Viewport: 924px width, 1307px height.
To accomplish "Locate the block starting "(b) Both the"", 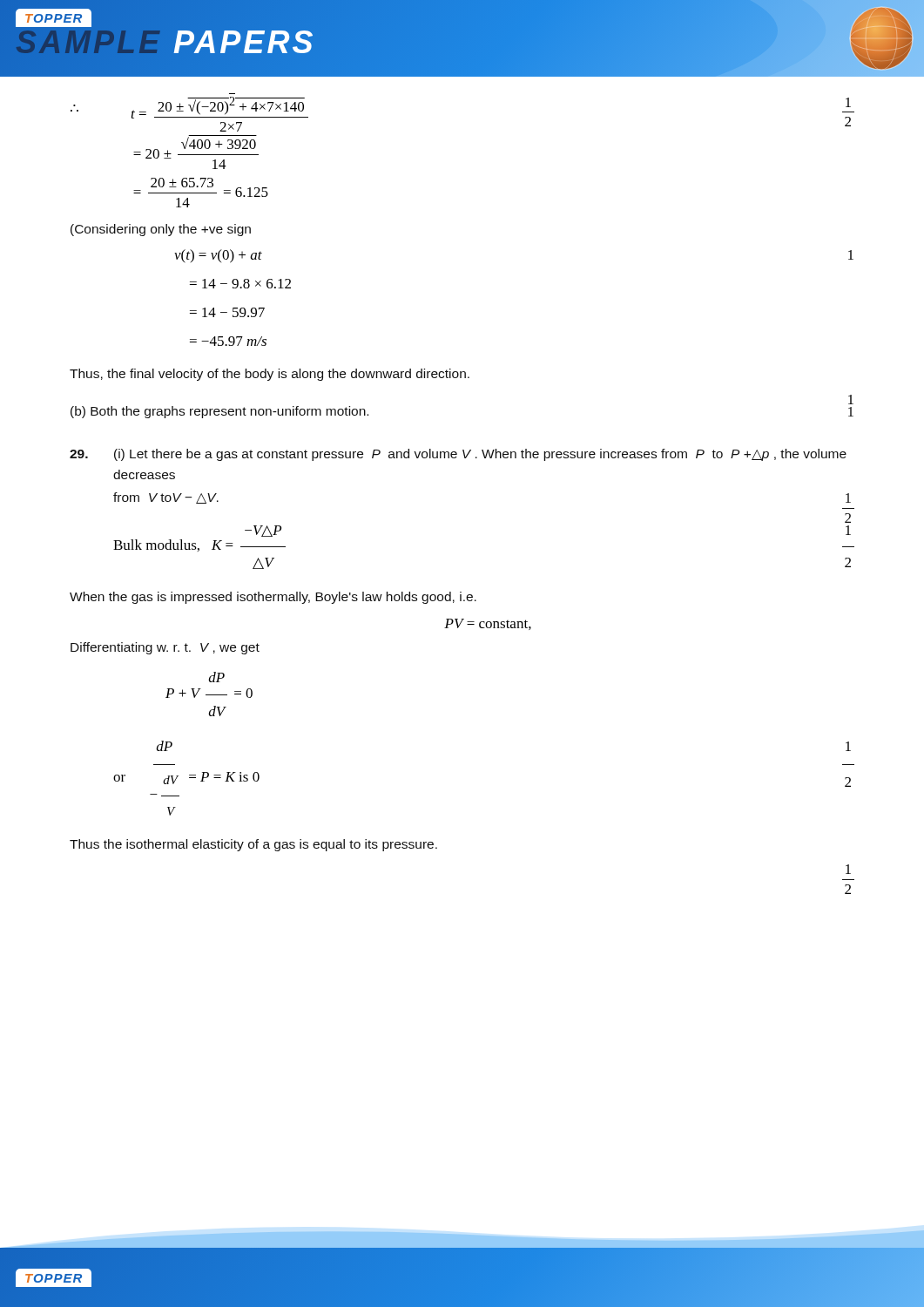I will click(215, 412).
